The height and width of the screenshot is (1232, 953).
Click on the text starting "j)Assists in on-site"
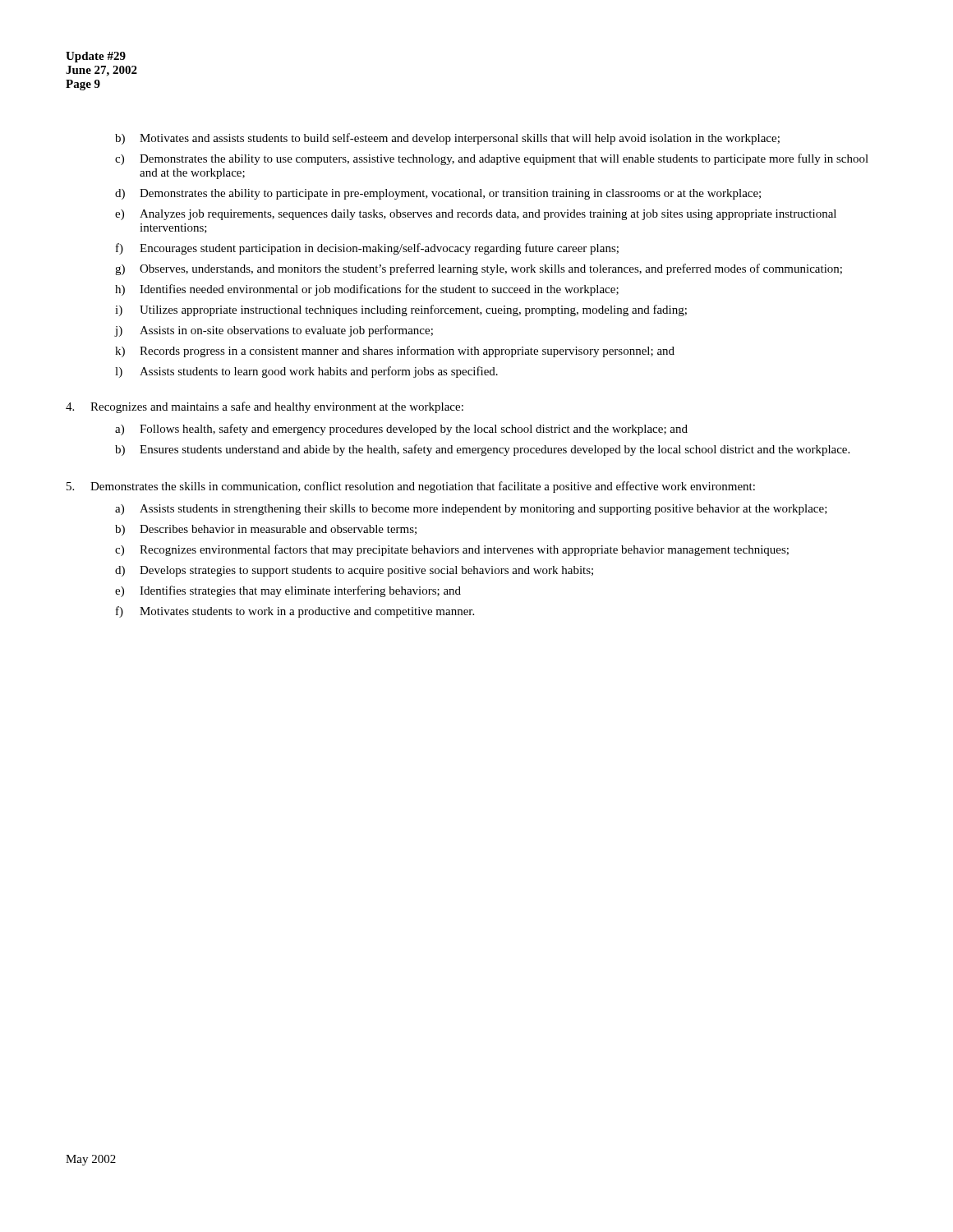(274, 331)
